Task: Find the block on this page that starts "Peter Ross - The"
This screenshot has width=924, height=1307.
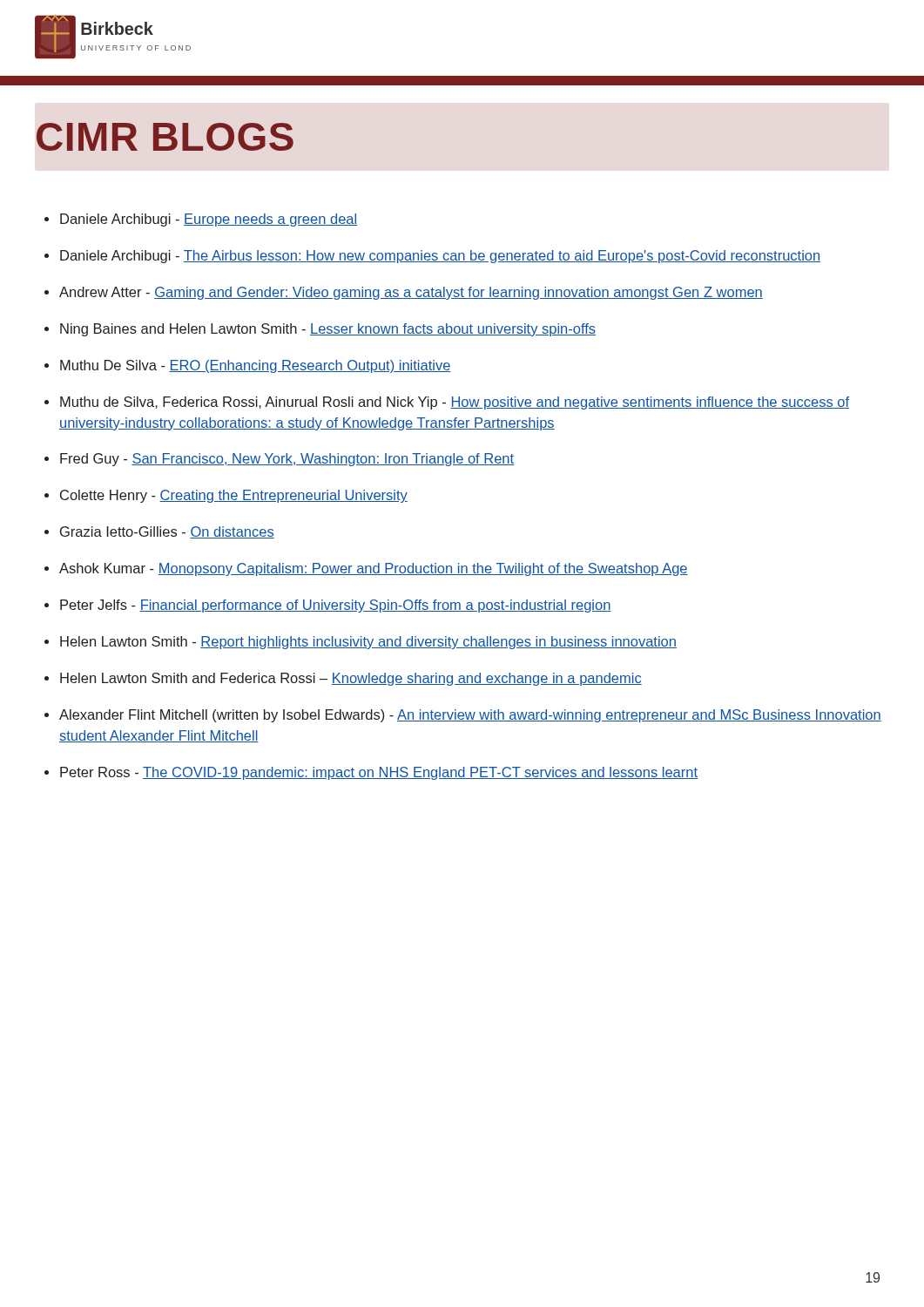Action: pos(378,772)
